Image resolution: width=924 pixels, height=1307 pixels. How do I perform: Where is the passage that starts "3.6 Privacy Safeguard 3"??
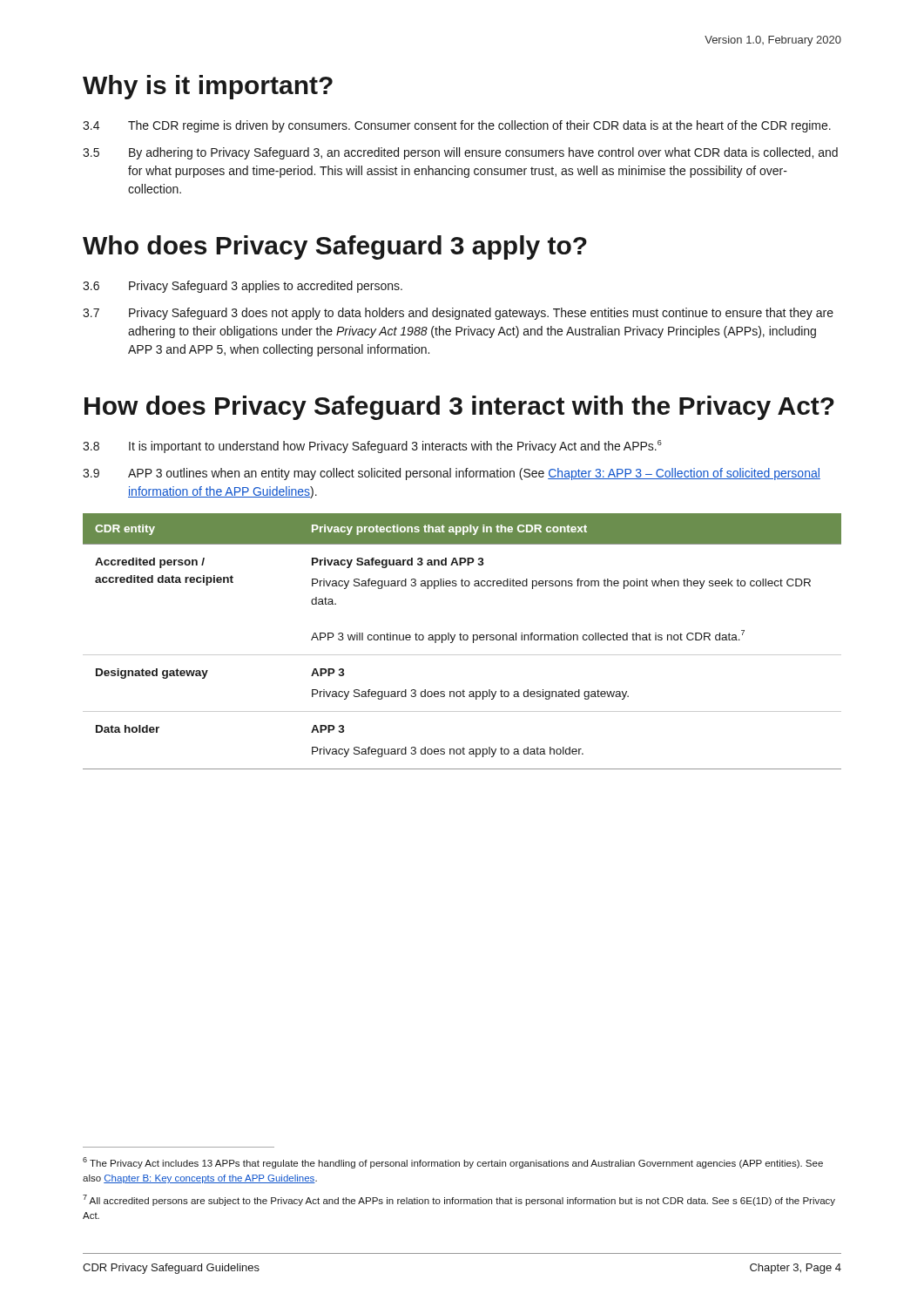243,287
